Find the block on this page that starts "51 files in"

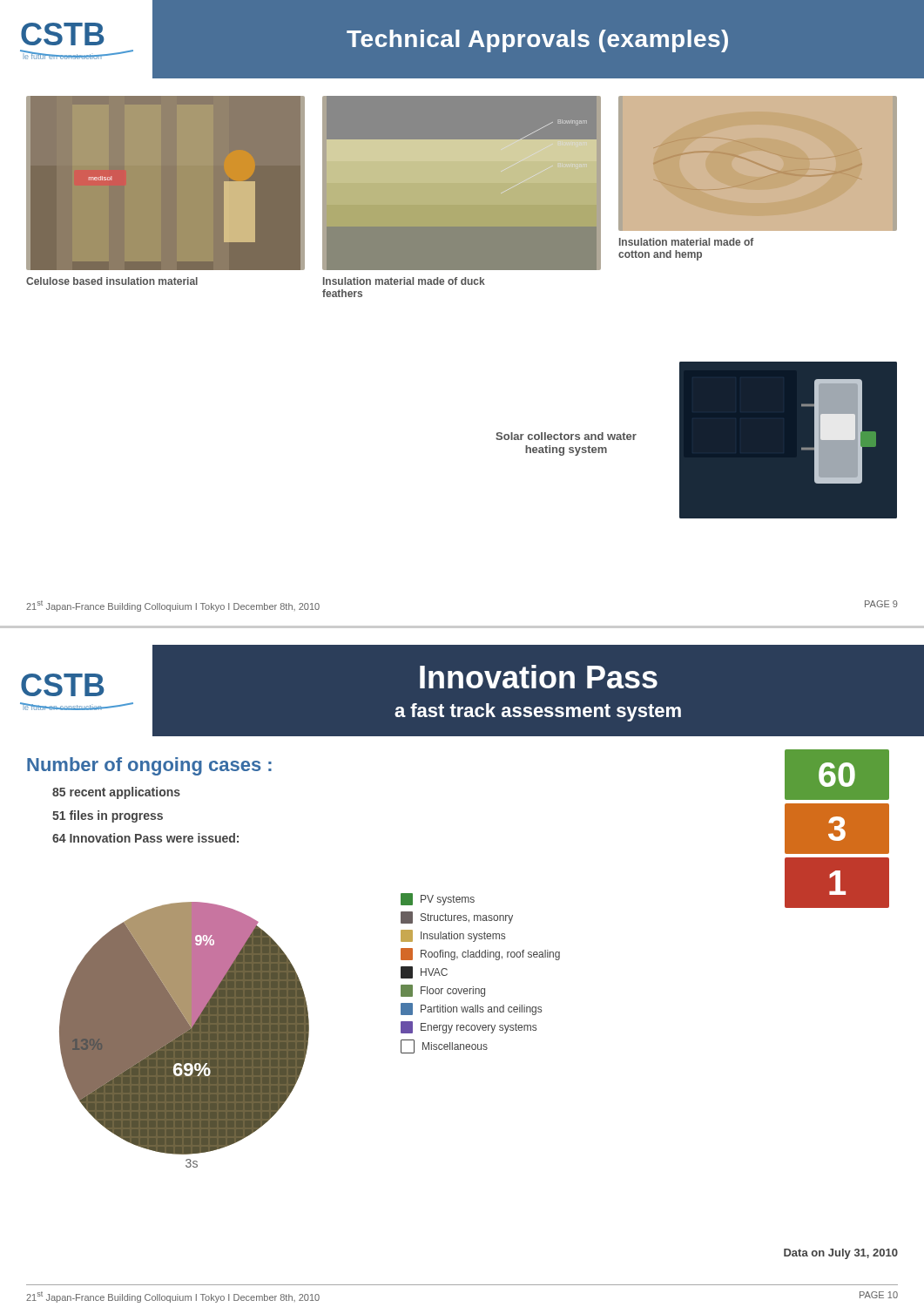pyautogui.click(x=108, y=815)
